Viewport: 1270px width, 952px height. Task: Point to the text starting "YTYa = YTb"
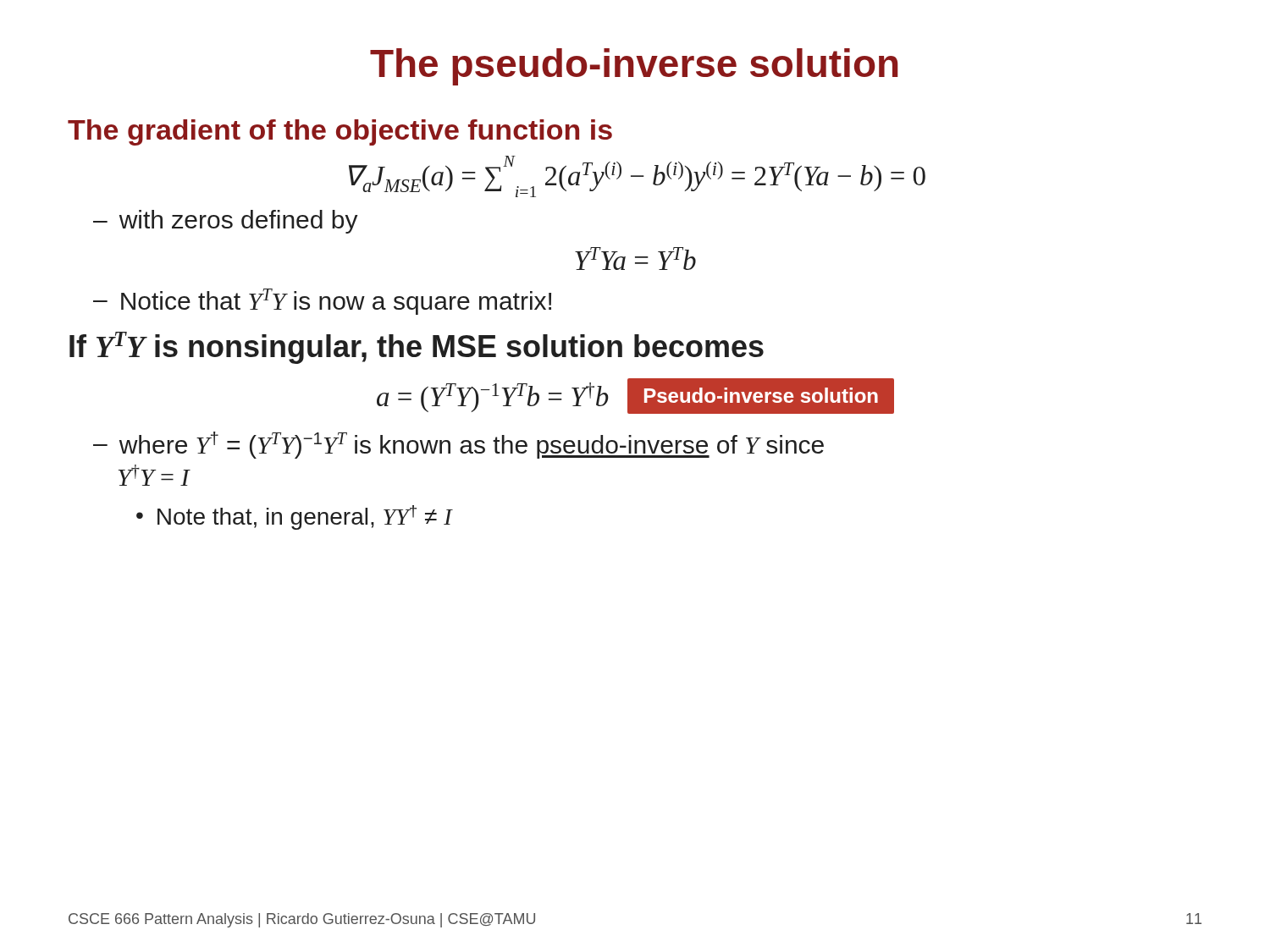pyautogui.click(x=635, y=259)
